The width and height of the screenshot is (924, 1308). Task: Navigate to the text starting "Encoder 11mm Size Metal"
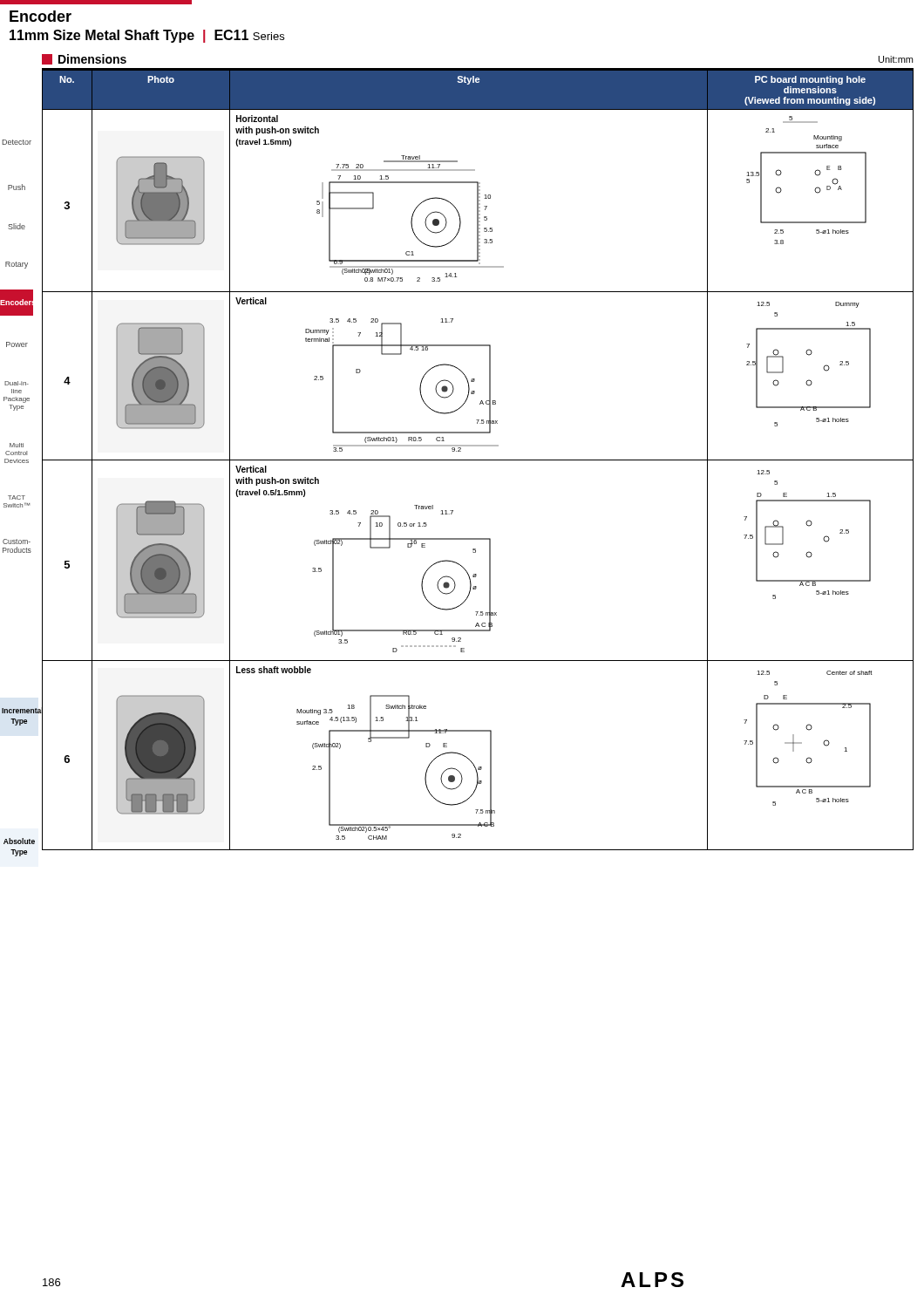pyautogui.click(x=147, y=26)
